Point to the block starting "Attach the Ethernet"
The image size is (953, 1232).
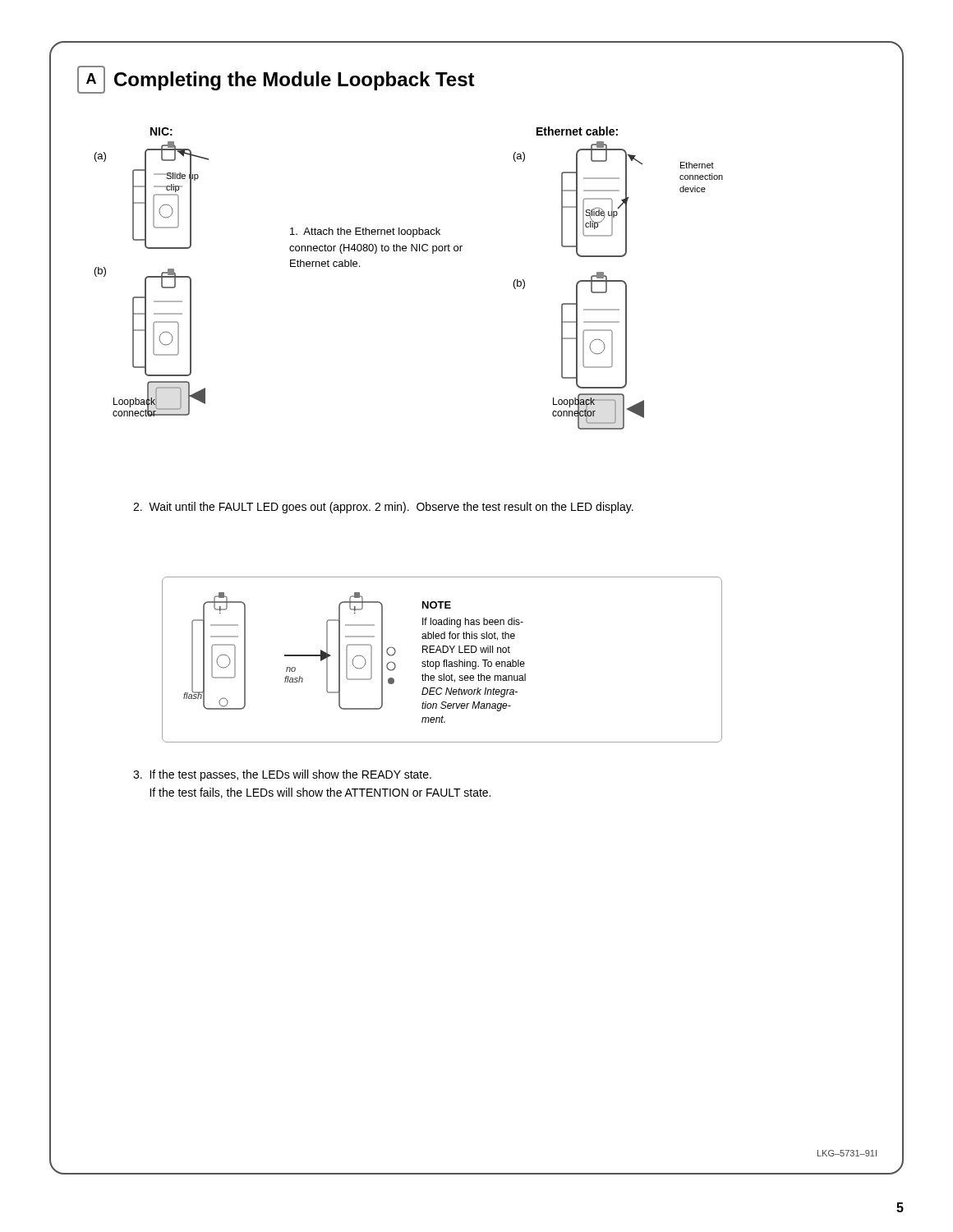coord(376,247)
